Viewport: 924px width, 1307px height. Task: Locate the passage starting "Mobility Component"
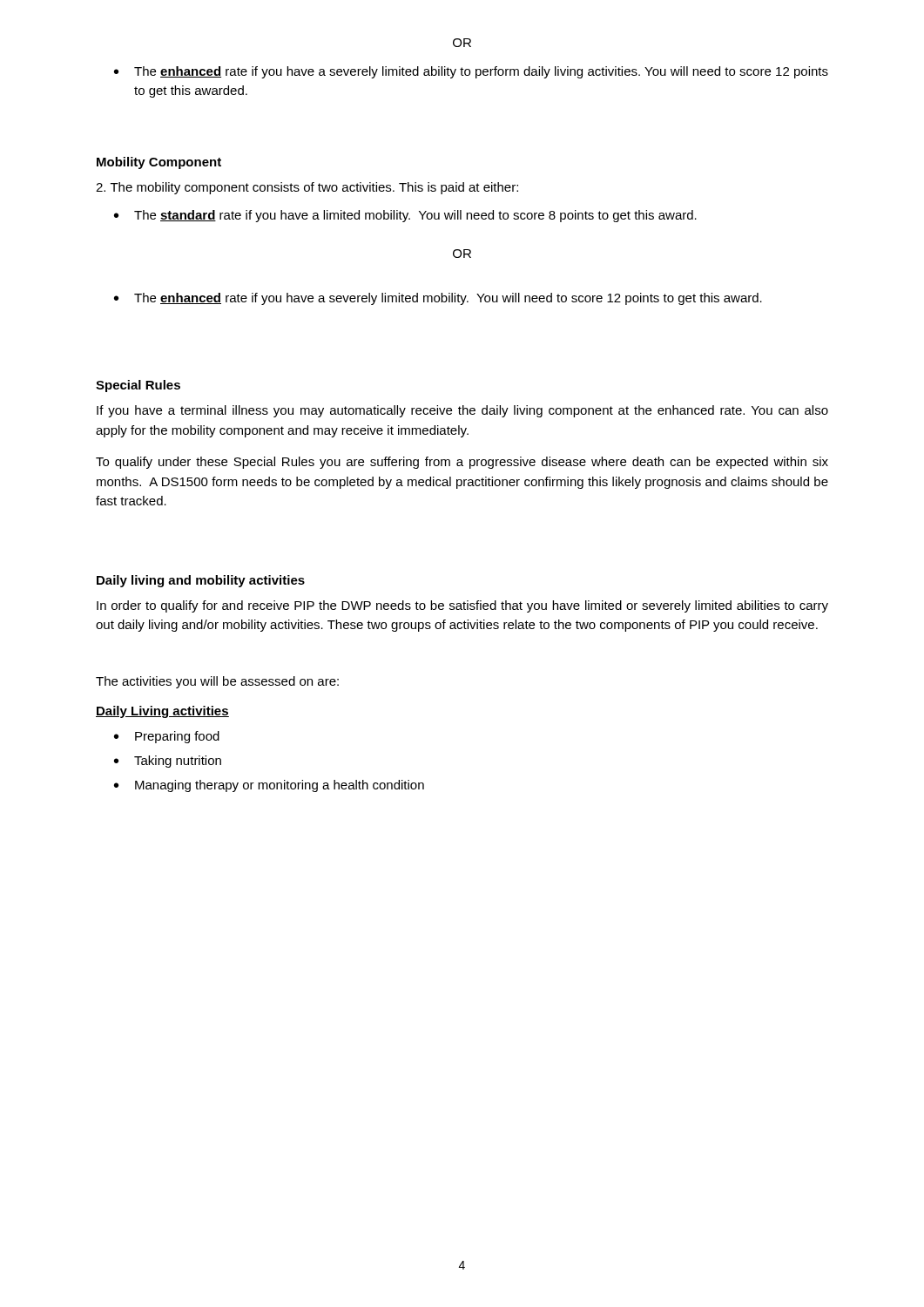pyautogui.click(x=159, y=161)
